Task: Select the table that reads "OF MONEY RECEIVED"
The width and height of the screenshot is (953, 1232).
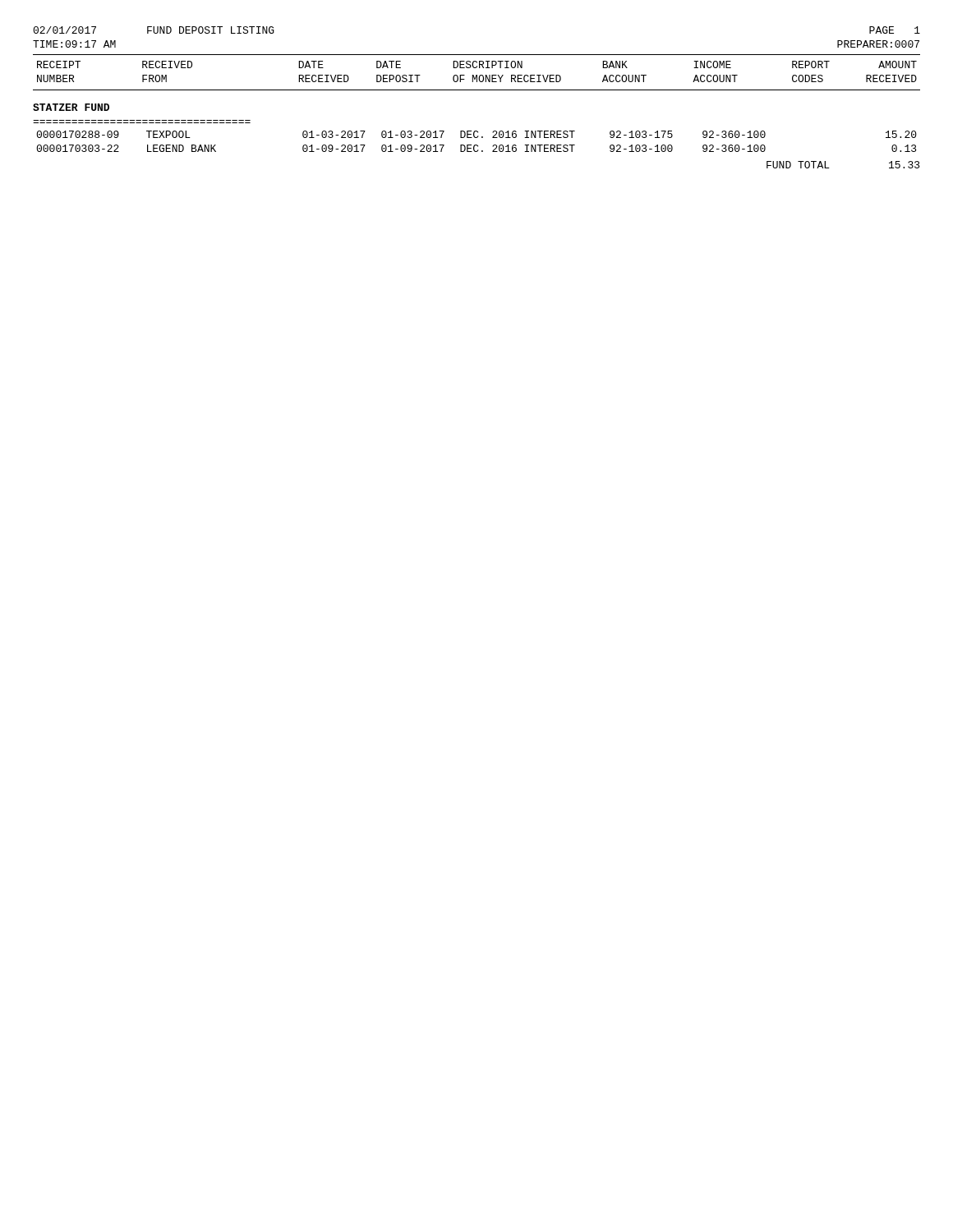Action: tap(476, 115)
